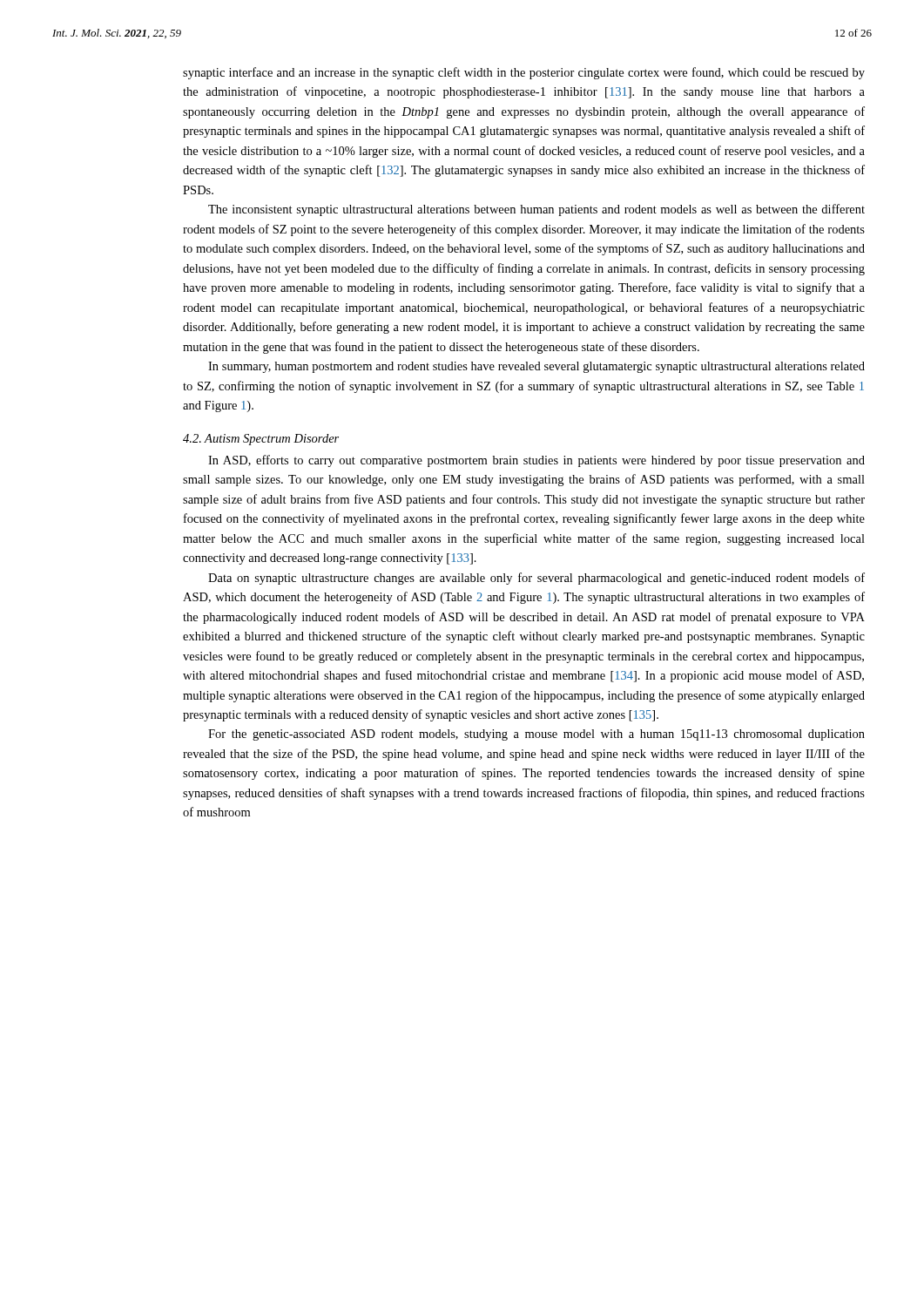The height and width of the screenshot is (1307, 924).
Task: Locate the text "4.2. Autism Spectrum Disorder"
Action: pyautogui.click(x=261, y=440)
